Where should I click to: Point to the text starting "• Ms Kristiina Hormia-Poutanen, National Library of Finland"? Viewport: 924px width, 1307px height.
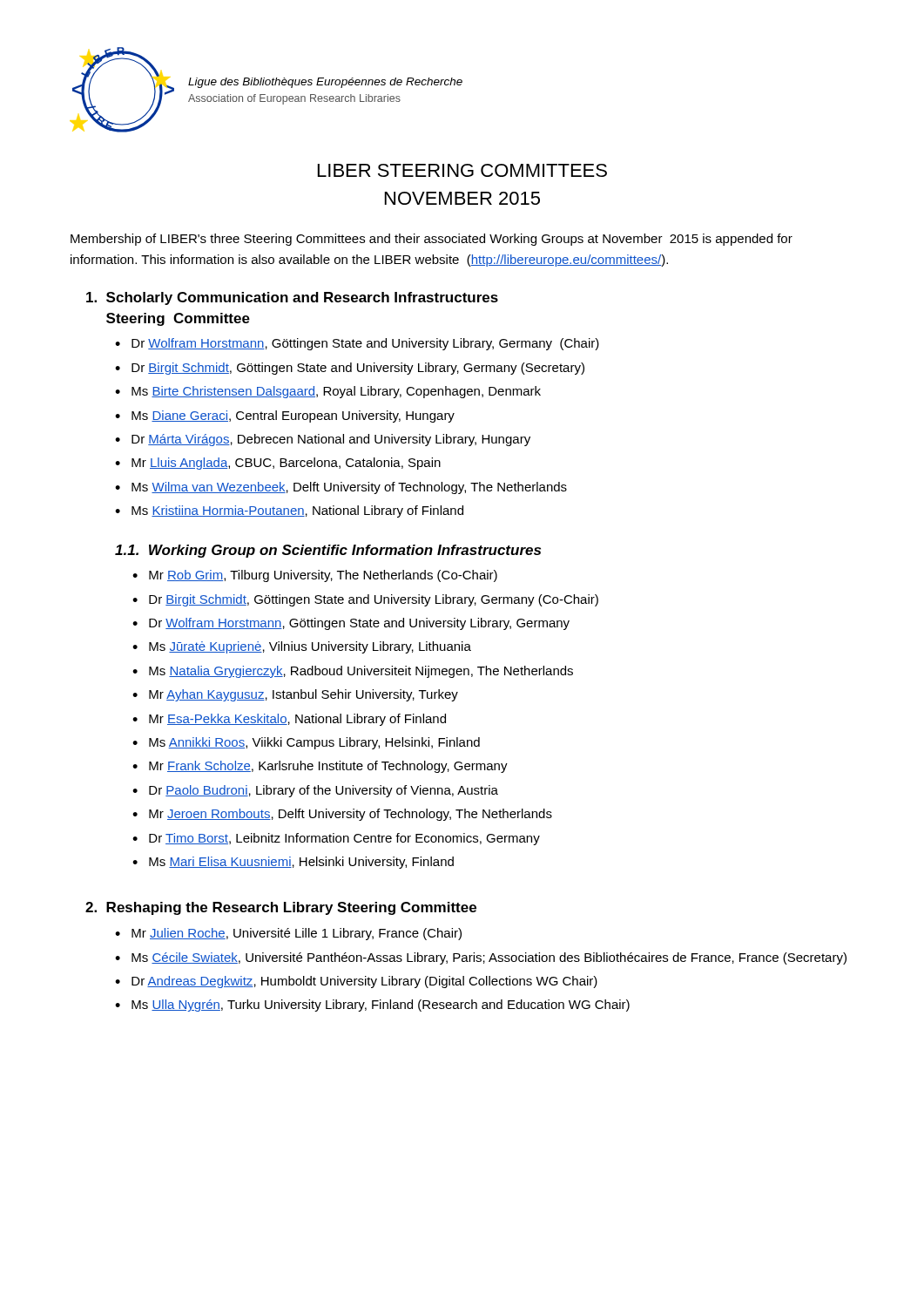(x=290, y=512)
